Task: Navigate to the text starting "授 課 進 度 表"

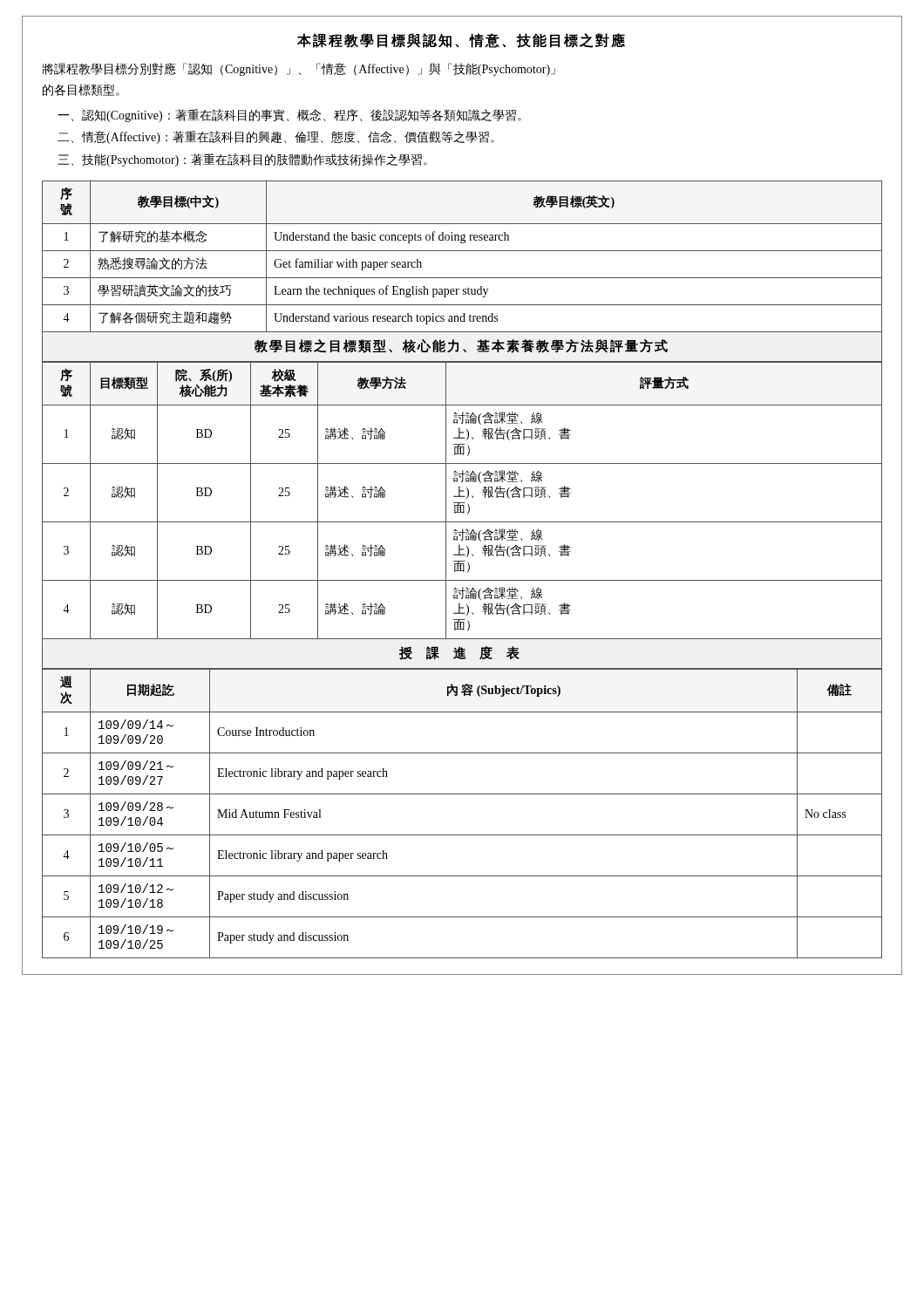Action: pyautogui.click(x=462, y=653)
